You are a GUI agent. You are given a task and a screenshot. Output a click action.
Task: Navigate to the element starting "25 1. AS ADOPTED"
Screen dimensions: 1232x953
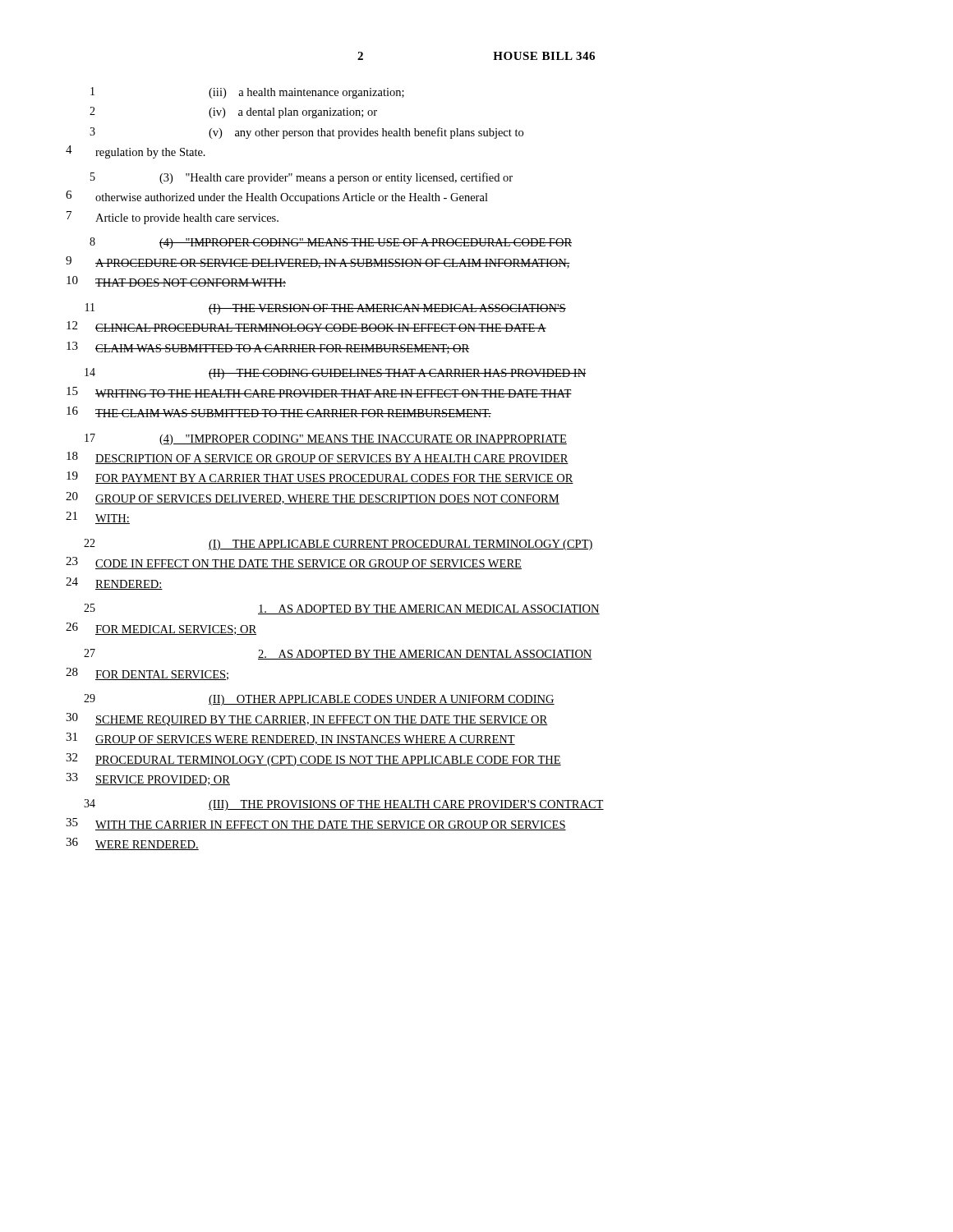476,609
